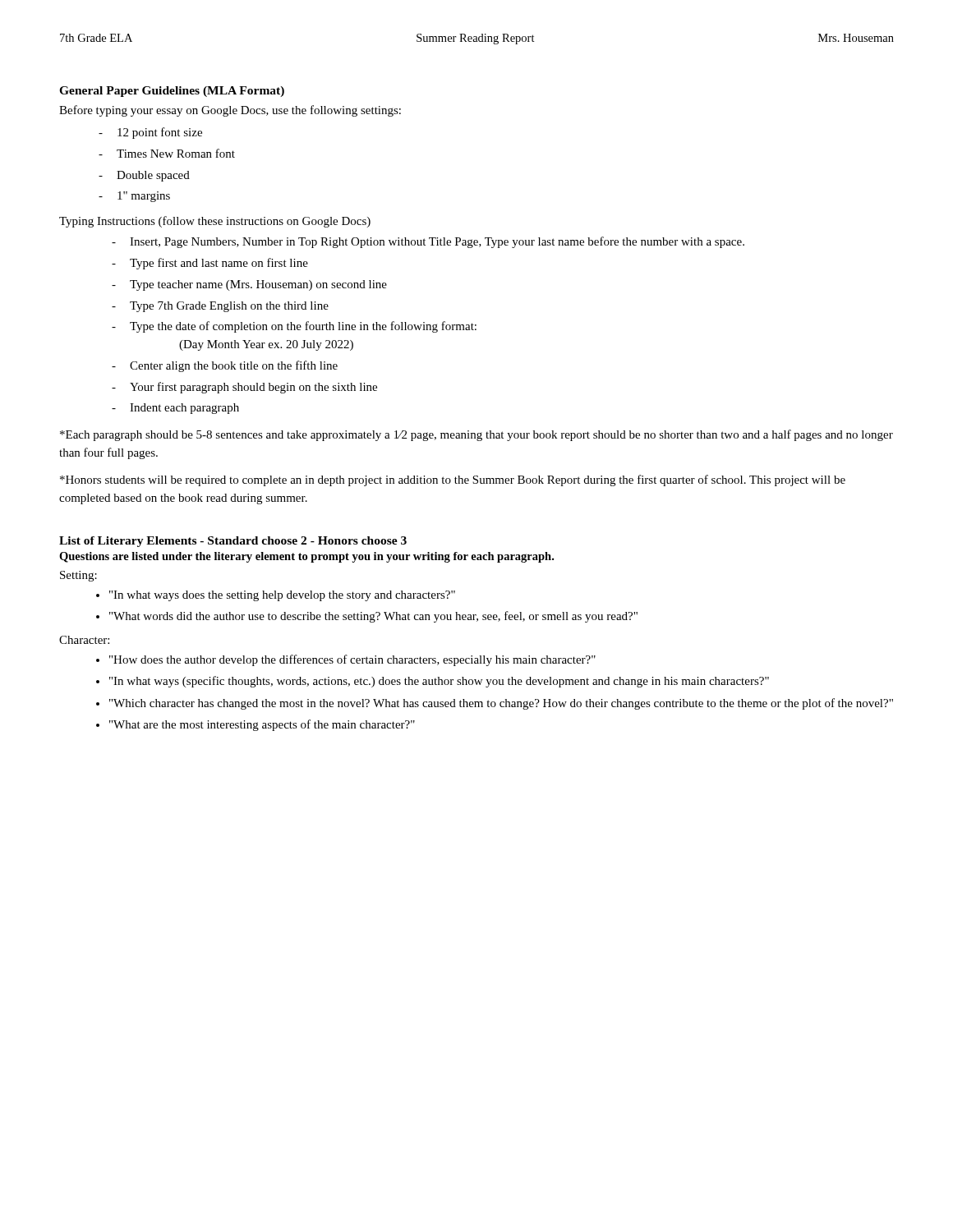The image size is (953, 1232).
Task: Where is the passage that starts "- Type first and last name on first"?
Action: tap(210, 264)
